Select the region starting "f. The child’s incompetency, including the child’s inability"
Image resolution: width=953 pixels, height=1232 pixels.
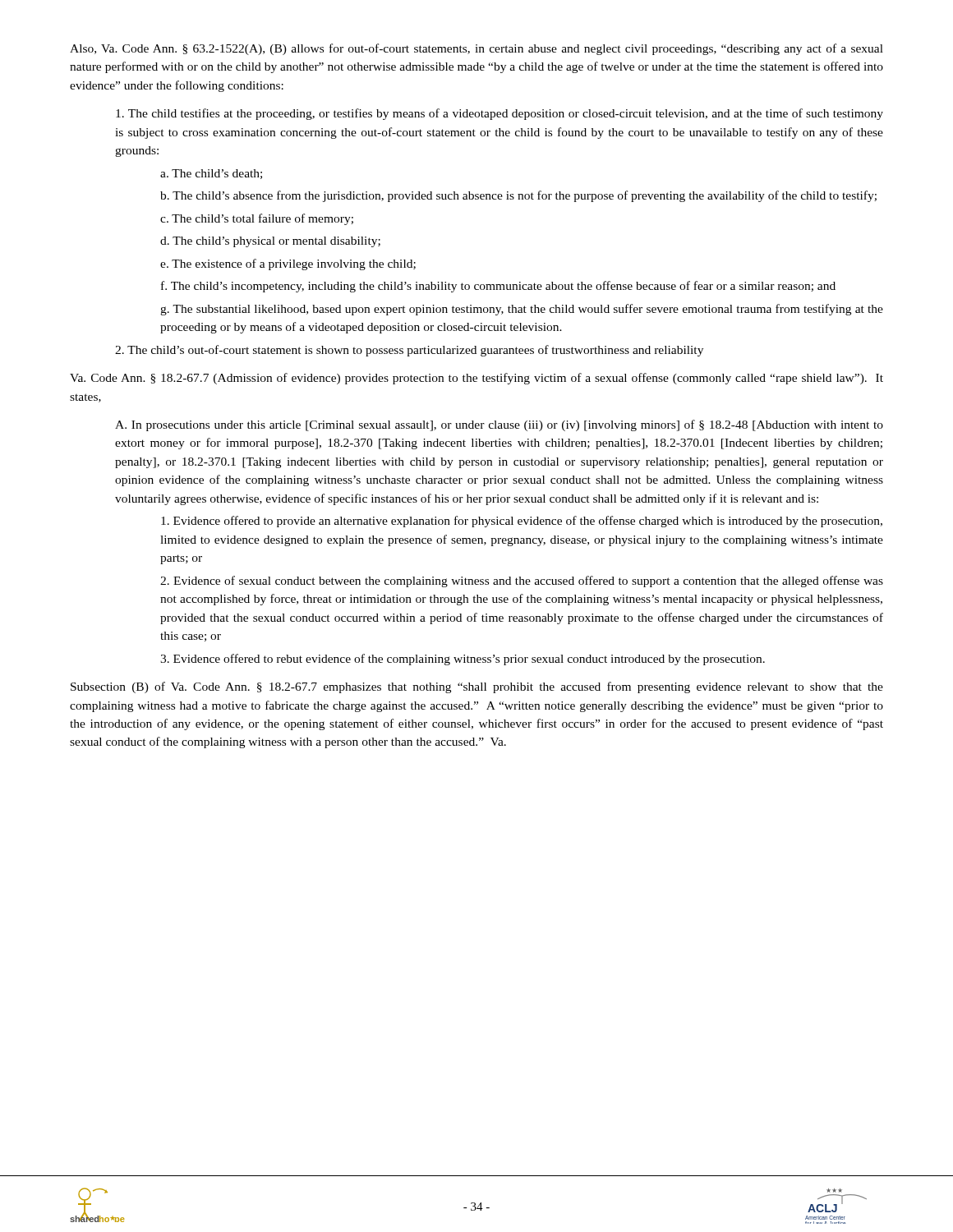pos(498,286)
